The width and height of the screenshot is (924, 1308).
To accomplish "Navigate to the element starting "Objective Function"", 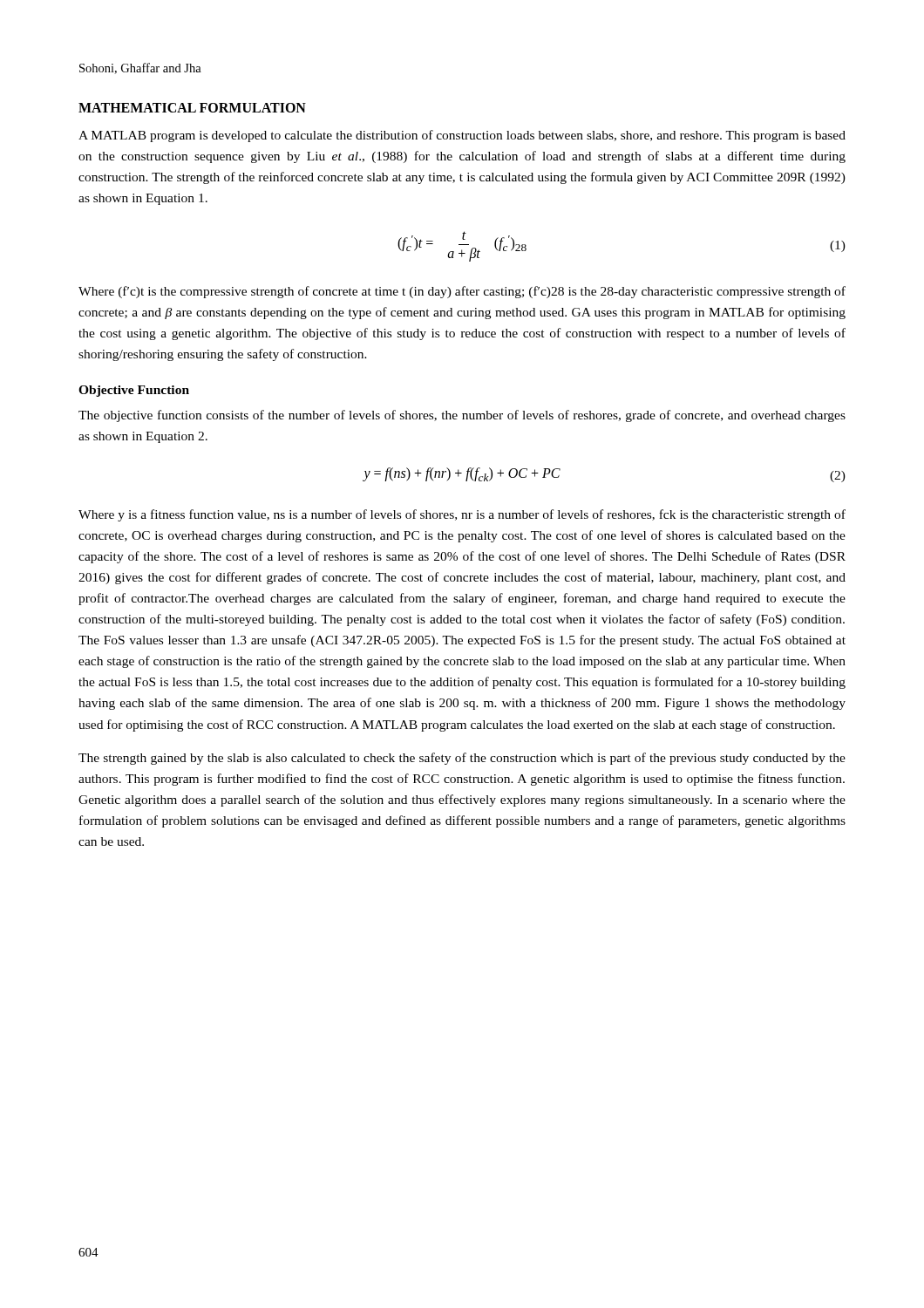I will point(134,389).
